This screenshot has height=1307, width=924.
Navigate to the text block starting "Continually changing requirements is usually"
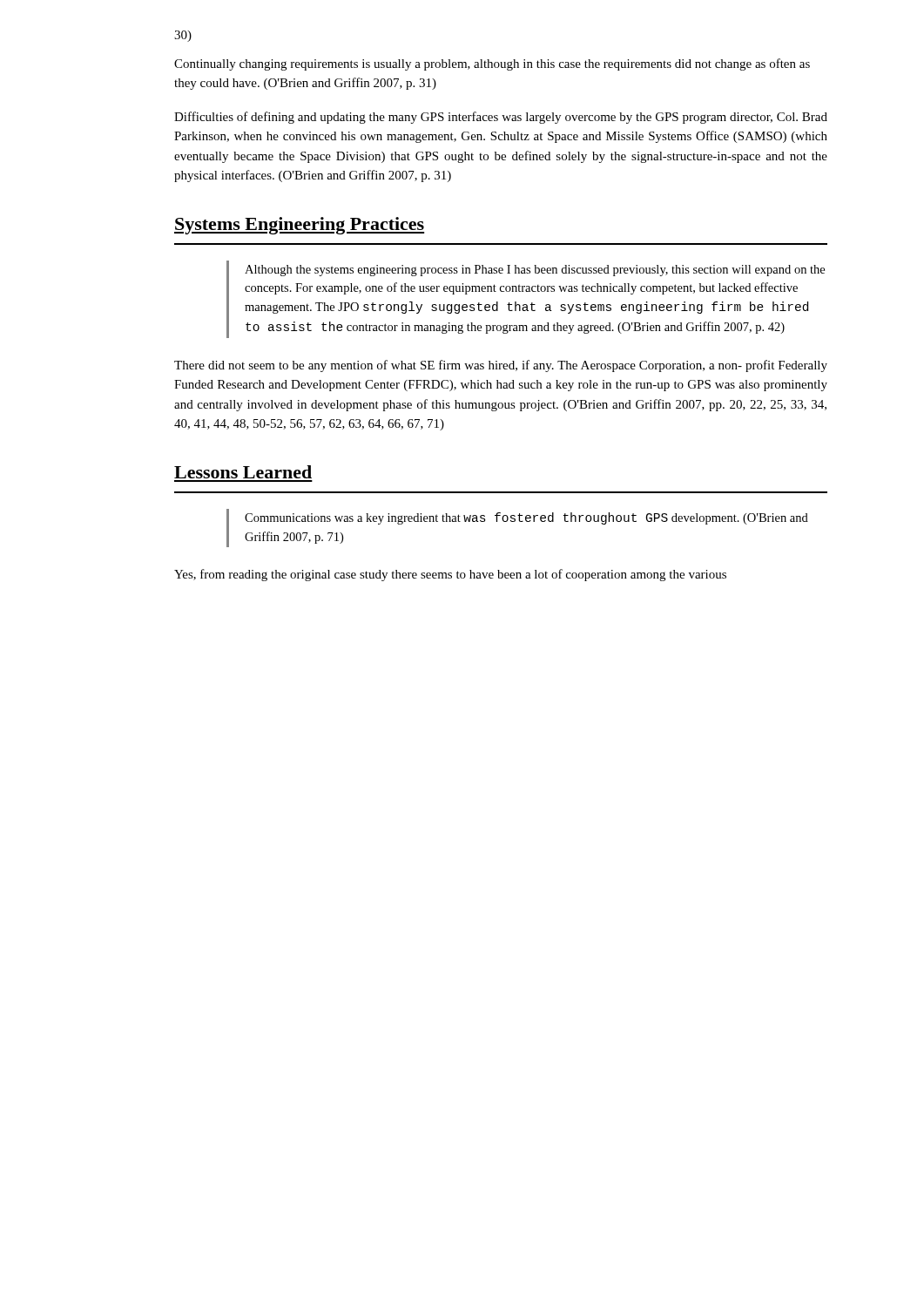492,73
